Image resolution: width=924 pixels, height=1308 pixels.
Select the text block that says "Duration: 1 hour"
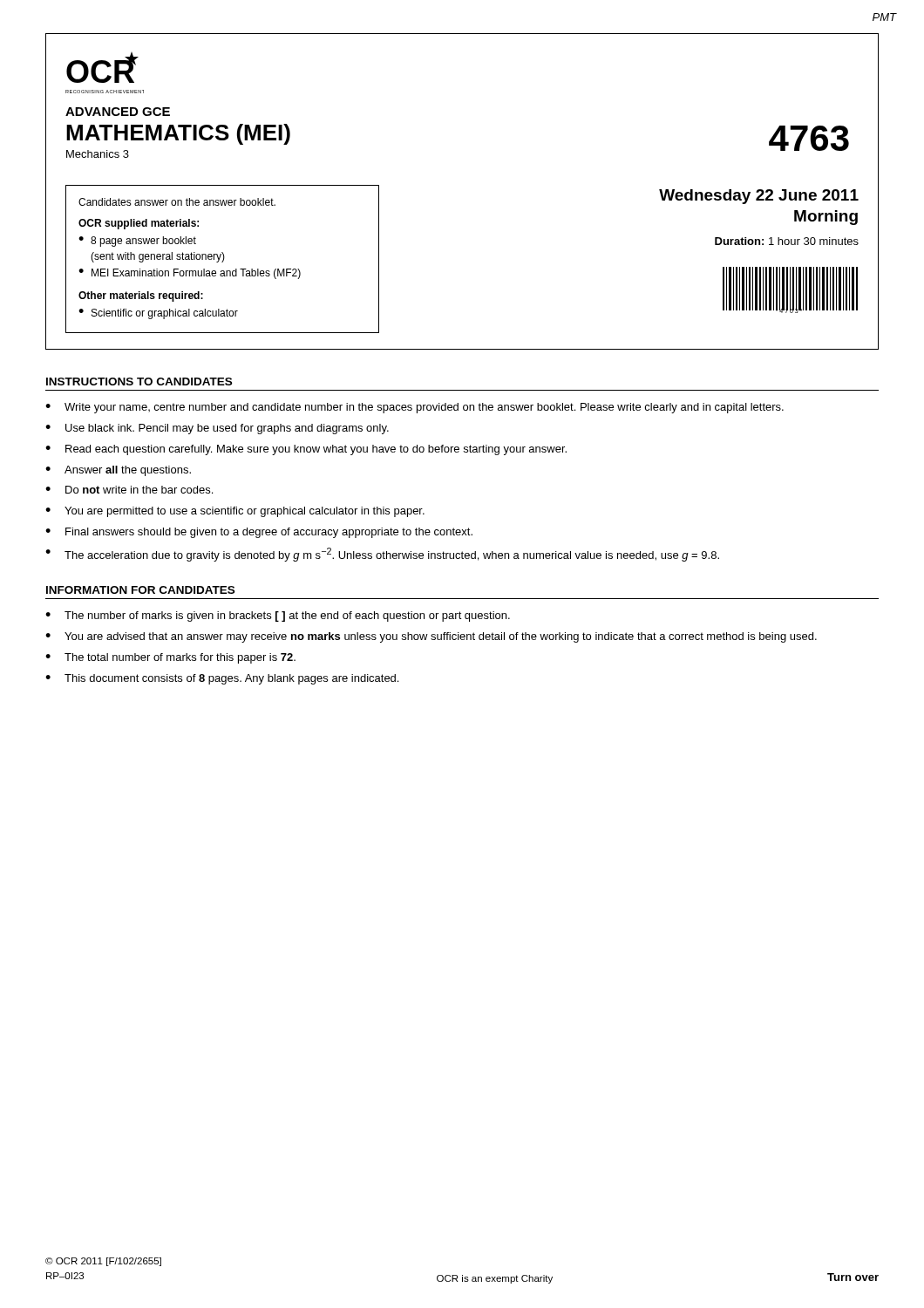click(x=786, y=241)
